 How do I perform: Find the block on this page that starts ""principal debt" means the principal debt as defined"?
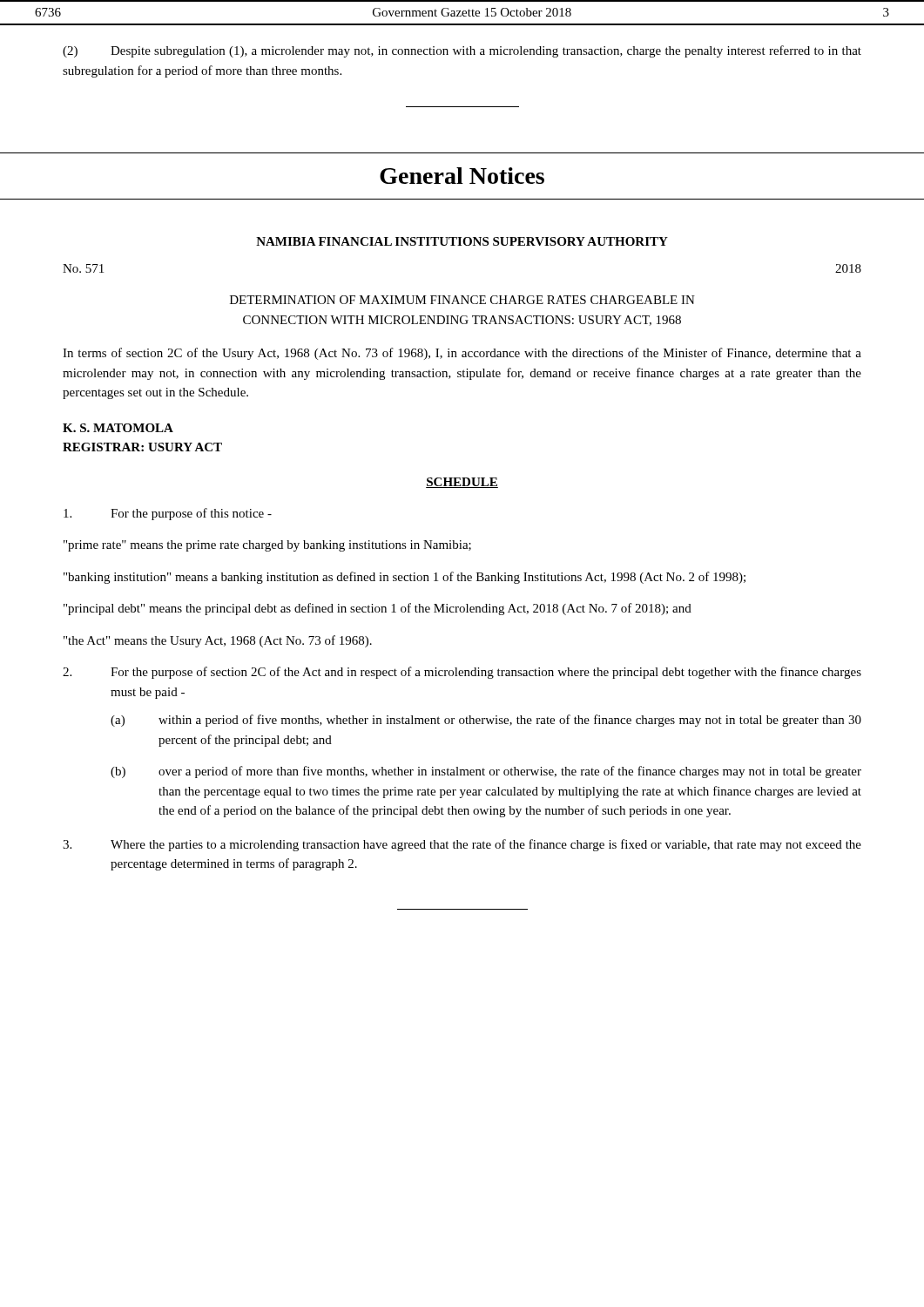[377, 608]
